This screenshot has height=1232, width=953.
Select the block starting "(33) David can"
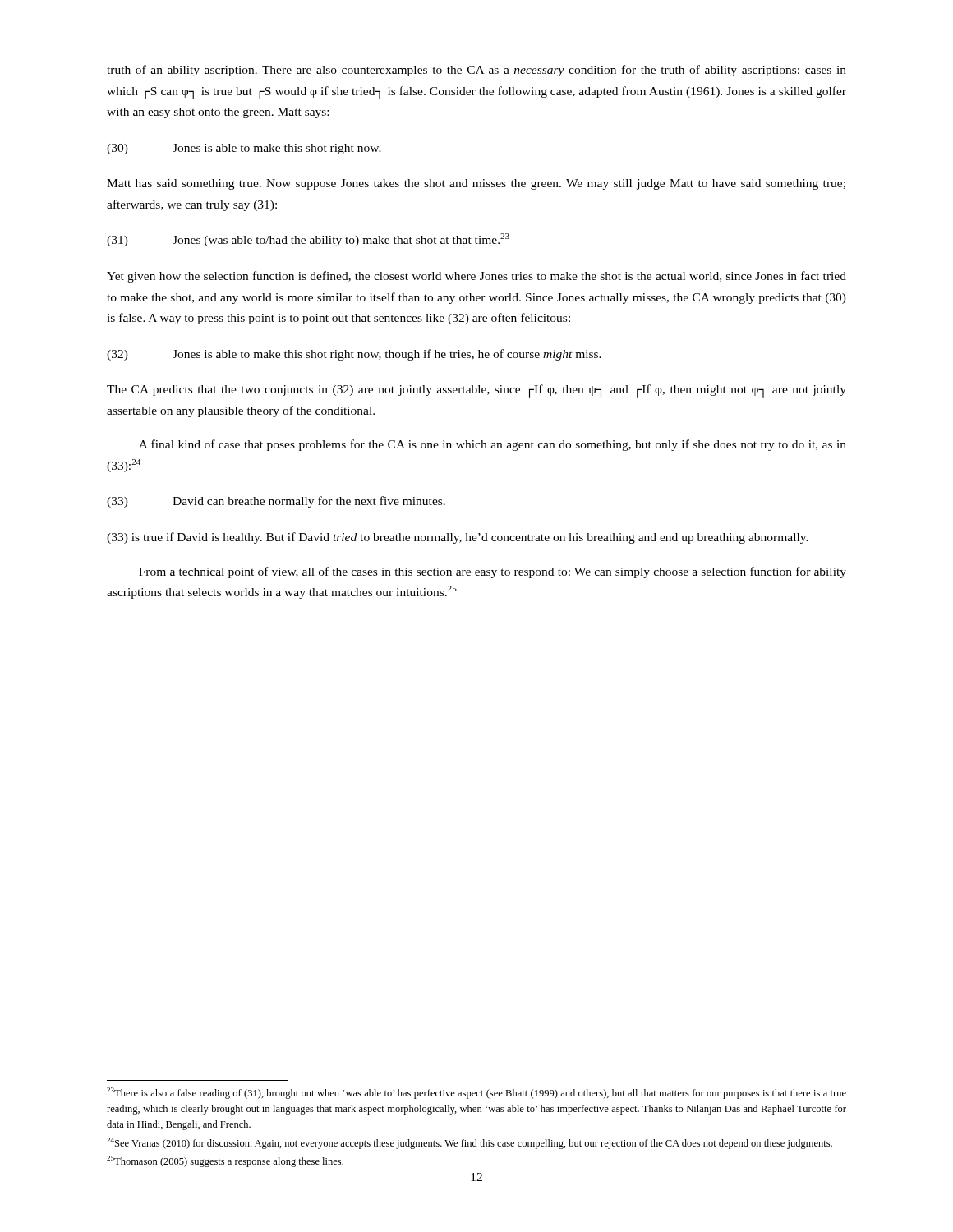click(276, 502)
